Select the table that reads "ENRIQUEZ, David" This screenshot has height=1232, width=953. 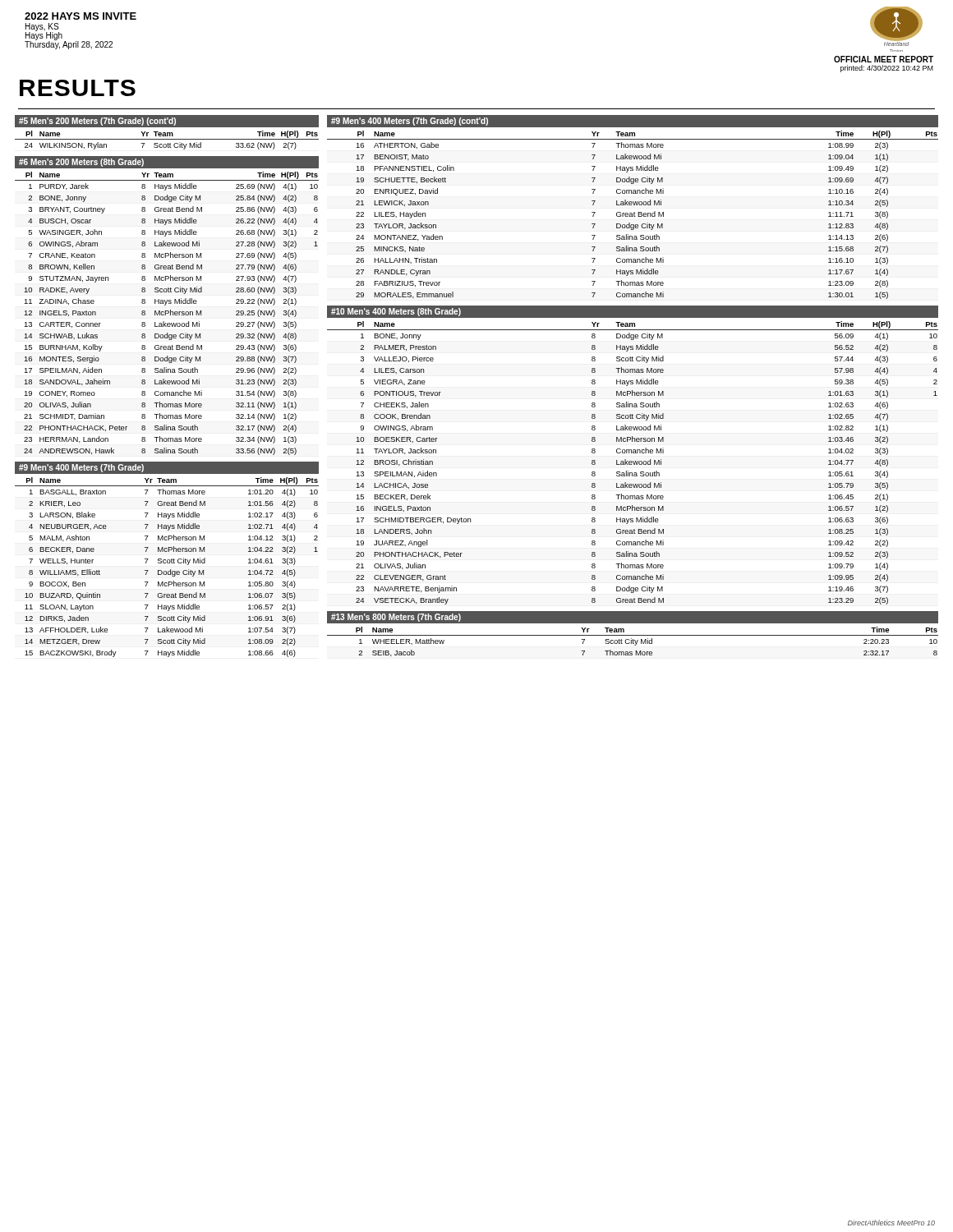633,214
